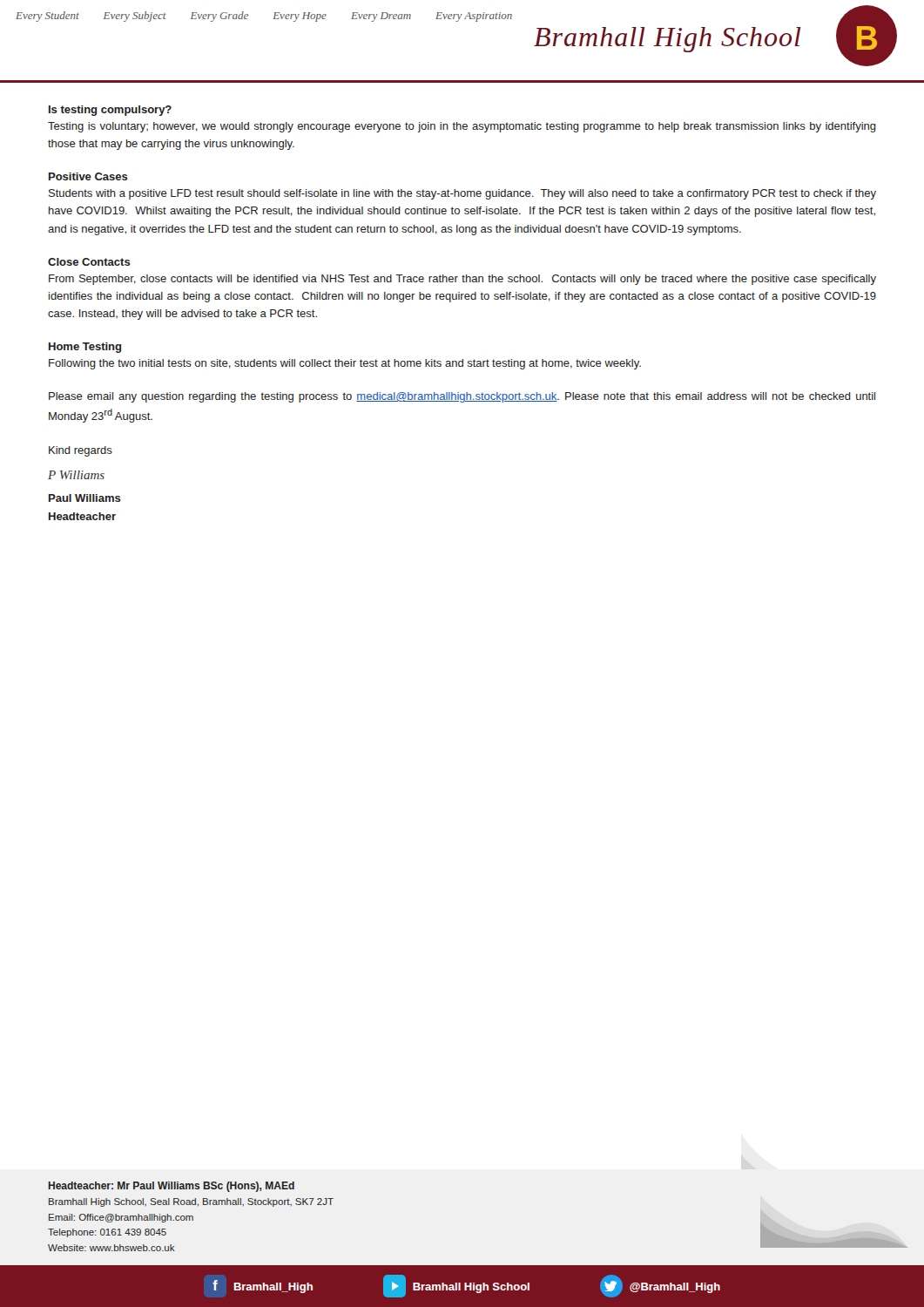Point to "Home Testing"
The image size is (924, 1307).
[85, 346]
